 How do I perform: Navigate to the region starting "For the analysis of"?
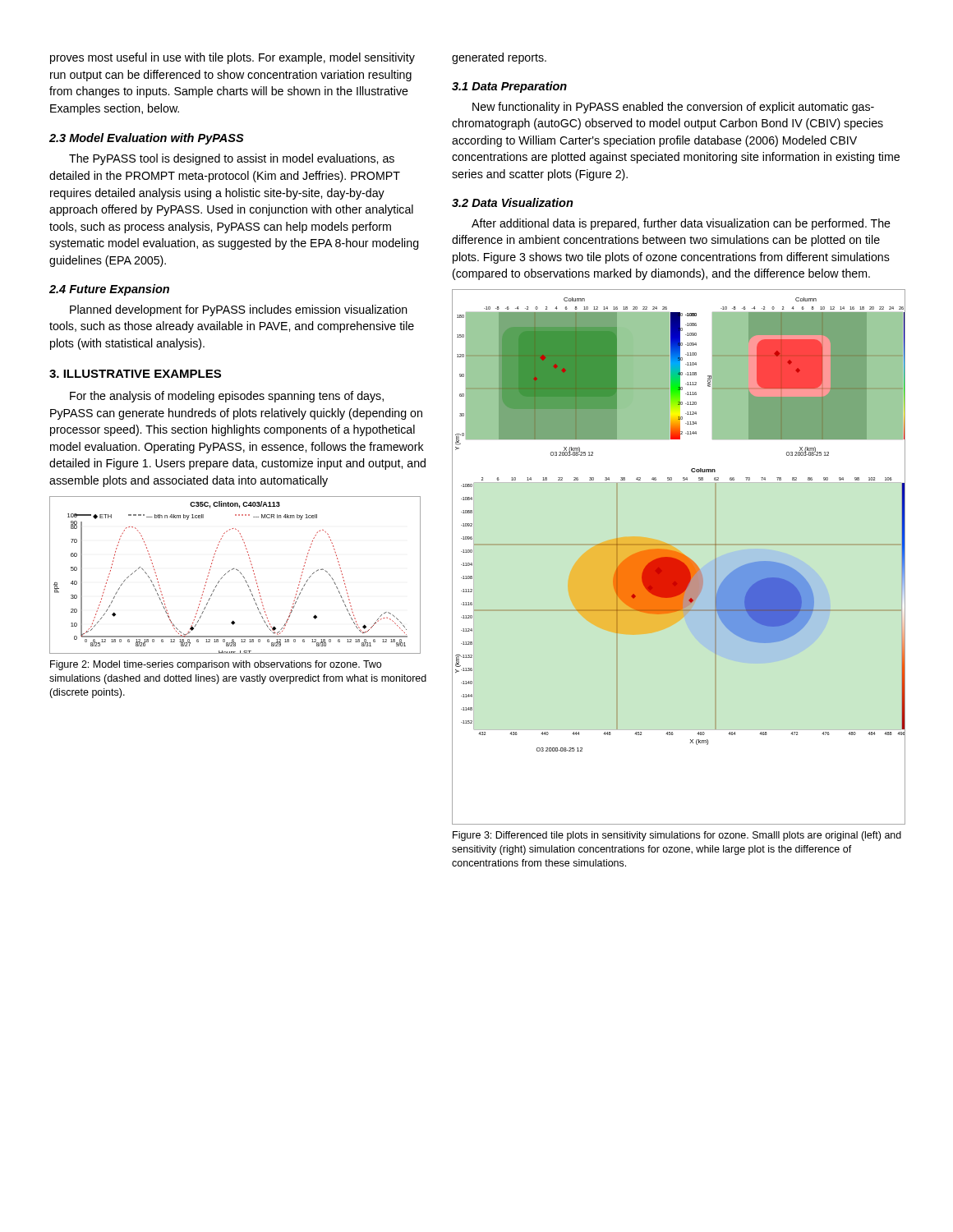pyautogui.click(x=238, y=438)
